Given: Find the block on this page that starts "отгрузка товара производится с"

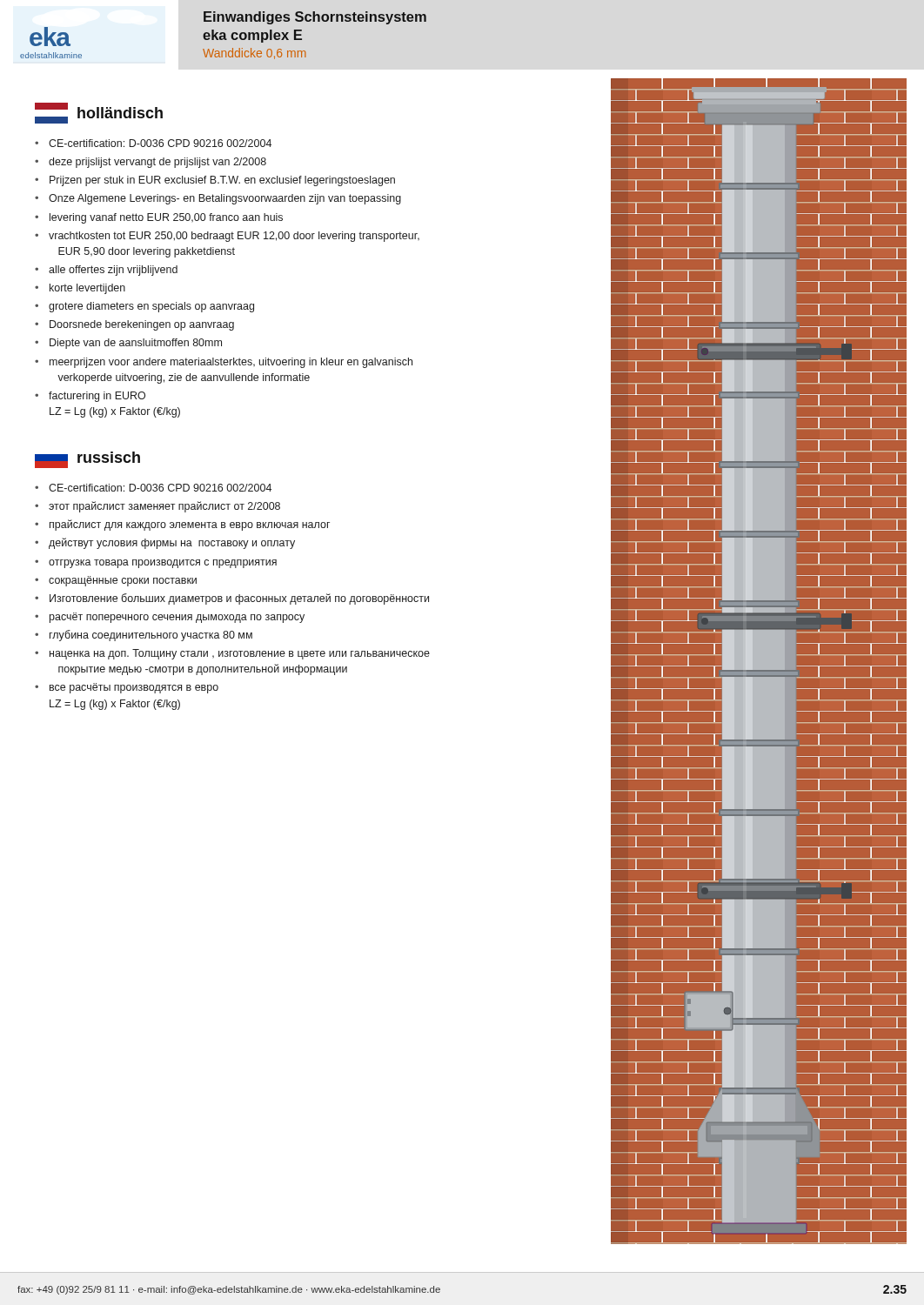Looking at the screenshot, I should pyautogui.click(x=265, y=562).
